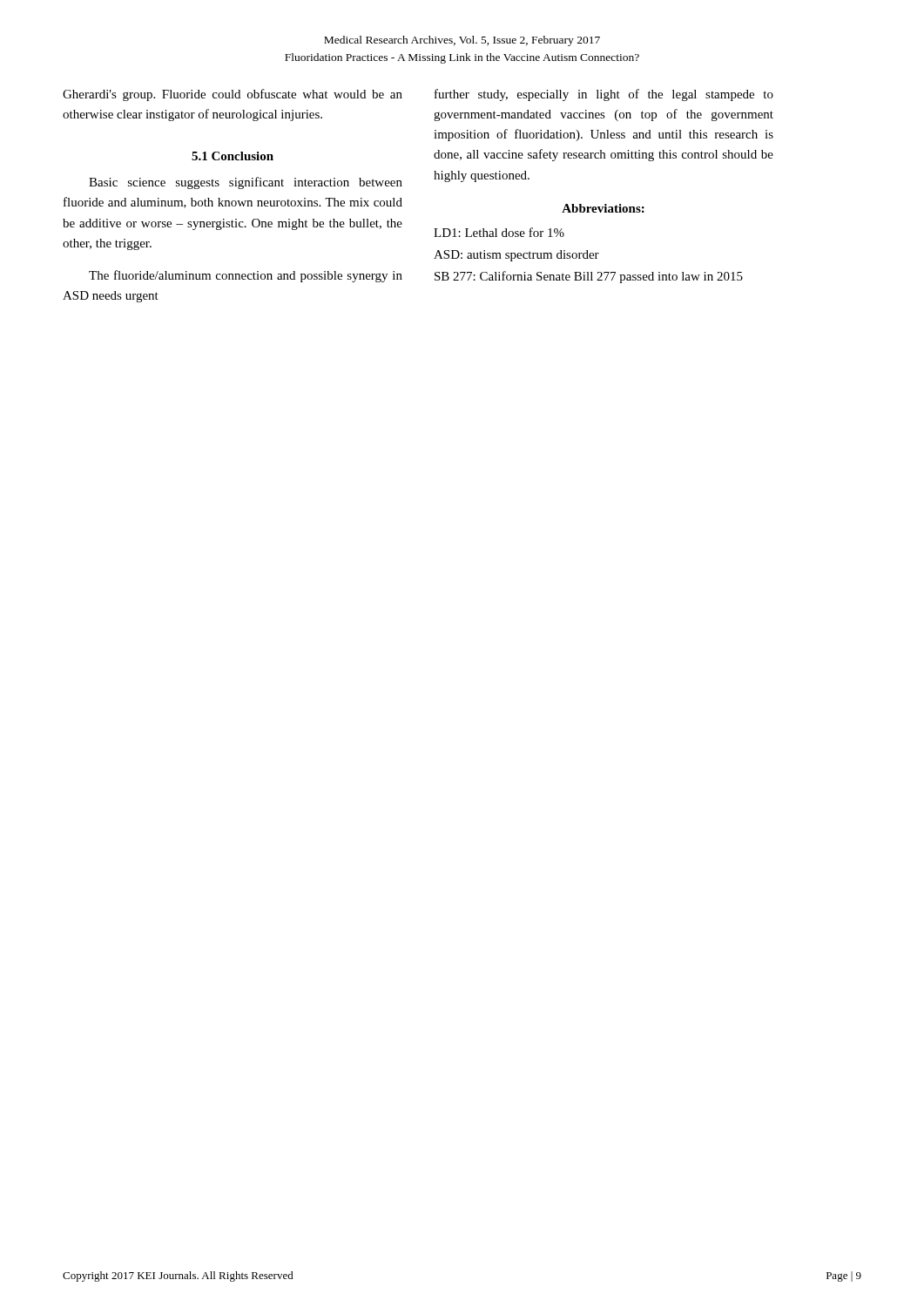This screenshot has height=1307, width=924.
Task: Find "LD1: Lethal dose for 1%" on this page
Action: tap(499, 232)
